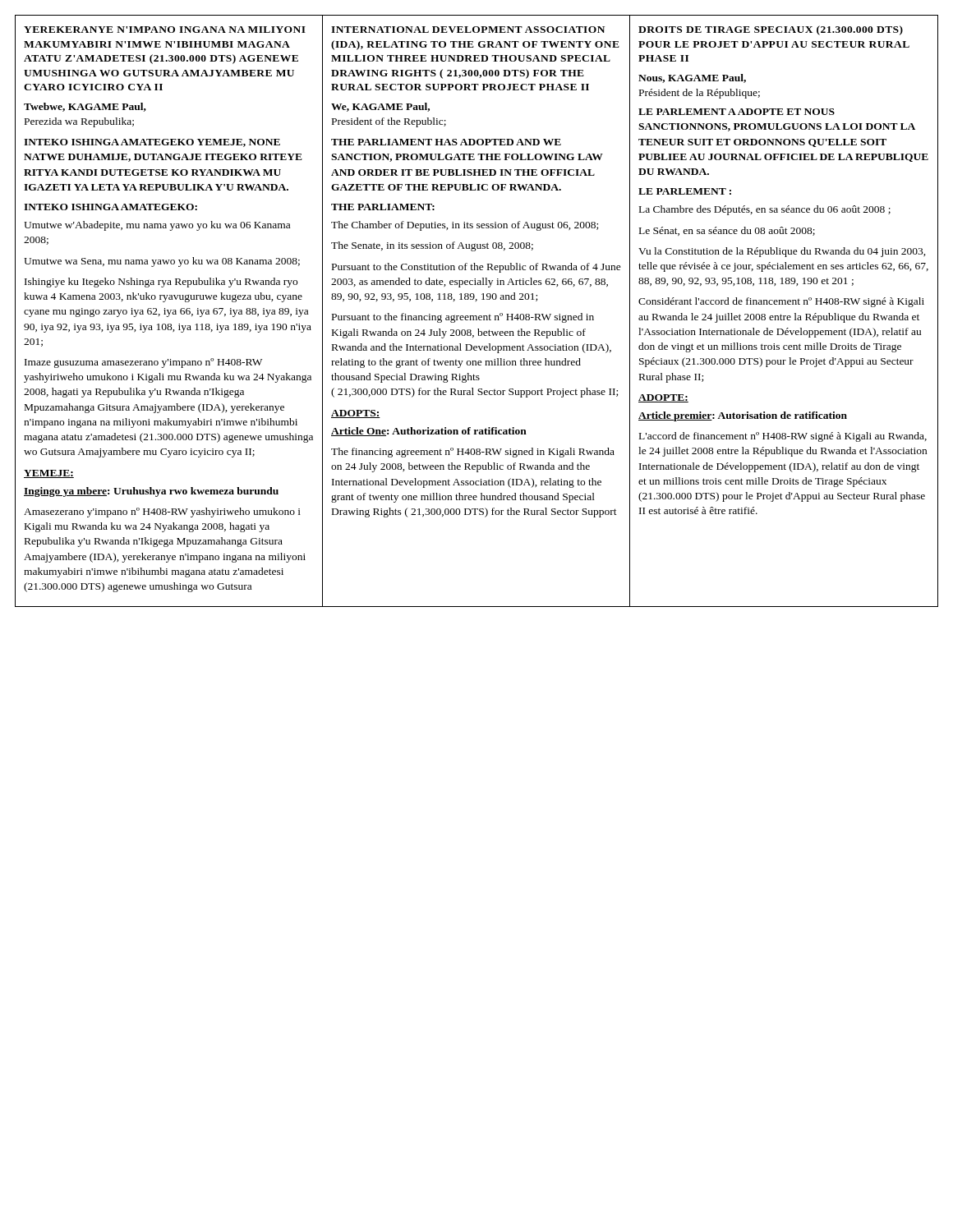Locate the text starting "LE PARLEMENT :"
Screen dimensions: 1232x953
point(685,191)
